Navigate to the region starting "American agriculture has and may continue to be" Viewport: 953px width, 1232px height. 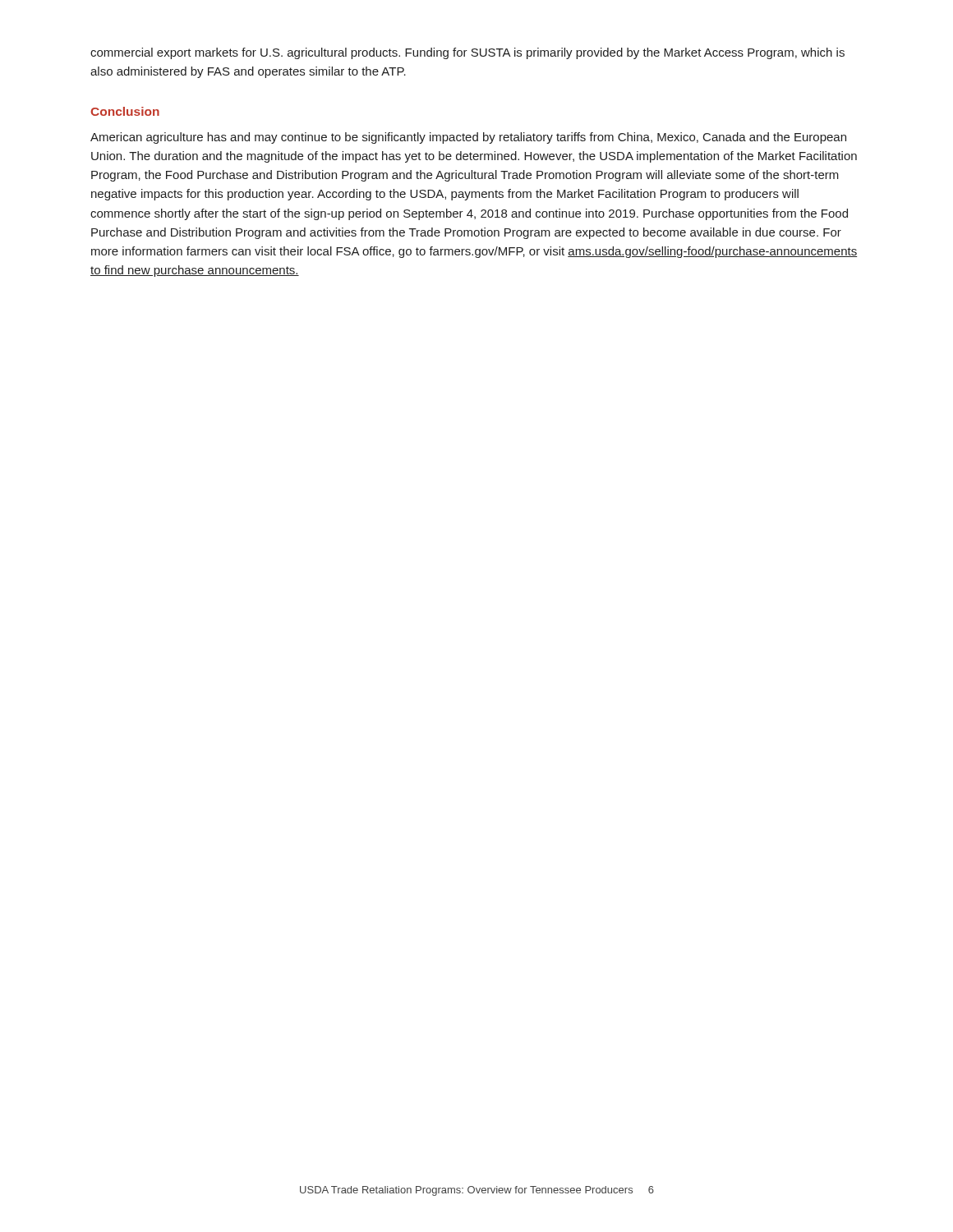tap(474, 203)
